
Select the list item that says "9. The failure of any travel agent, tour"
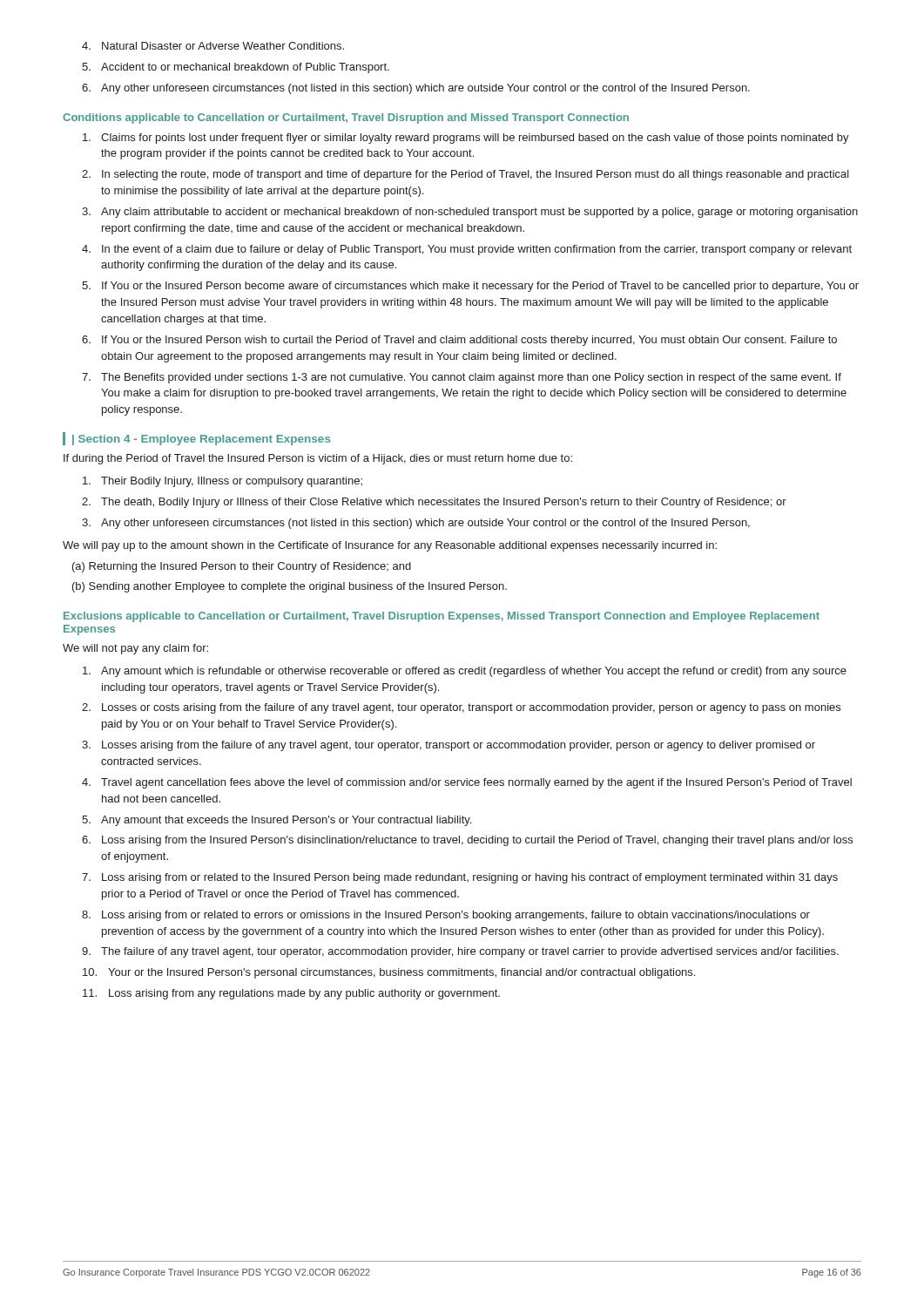click(461, 952)
